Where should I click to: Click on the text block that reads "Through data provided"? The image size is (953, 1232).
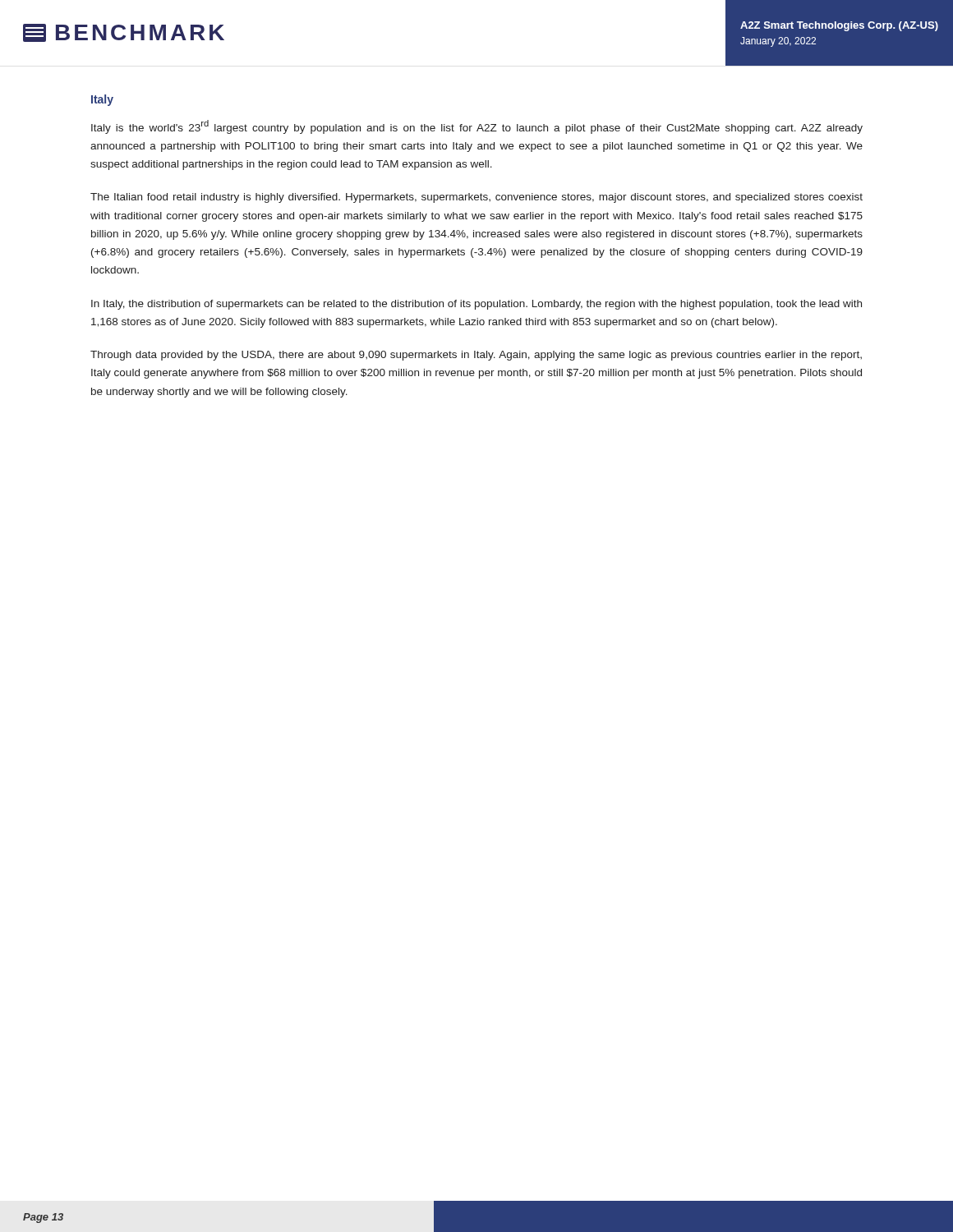[x=476, y=373]
